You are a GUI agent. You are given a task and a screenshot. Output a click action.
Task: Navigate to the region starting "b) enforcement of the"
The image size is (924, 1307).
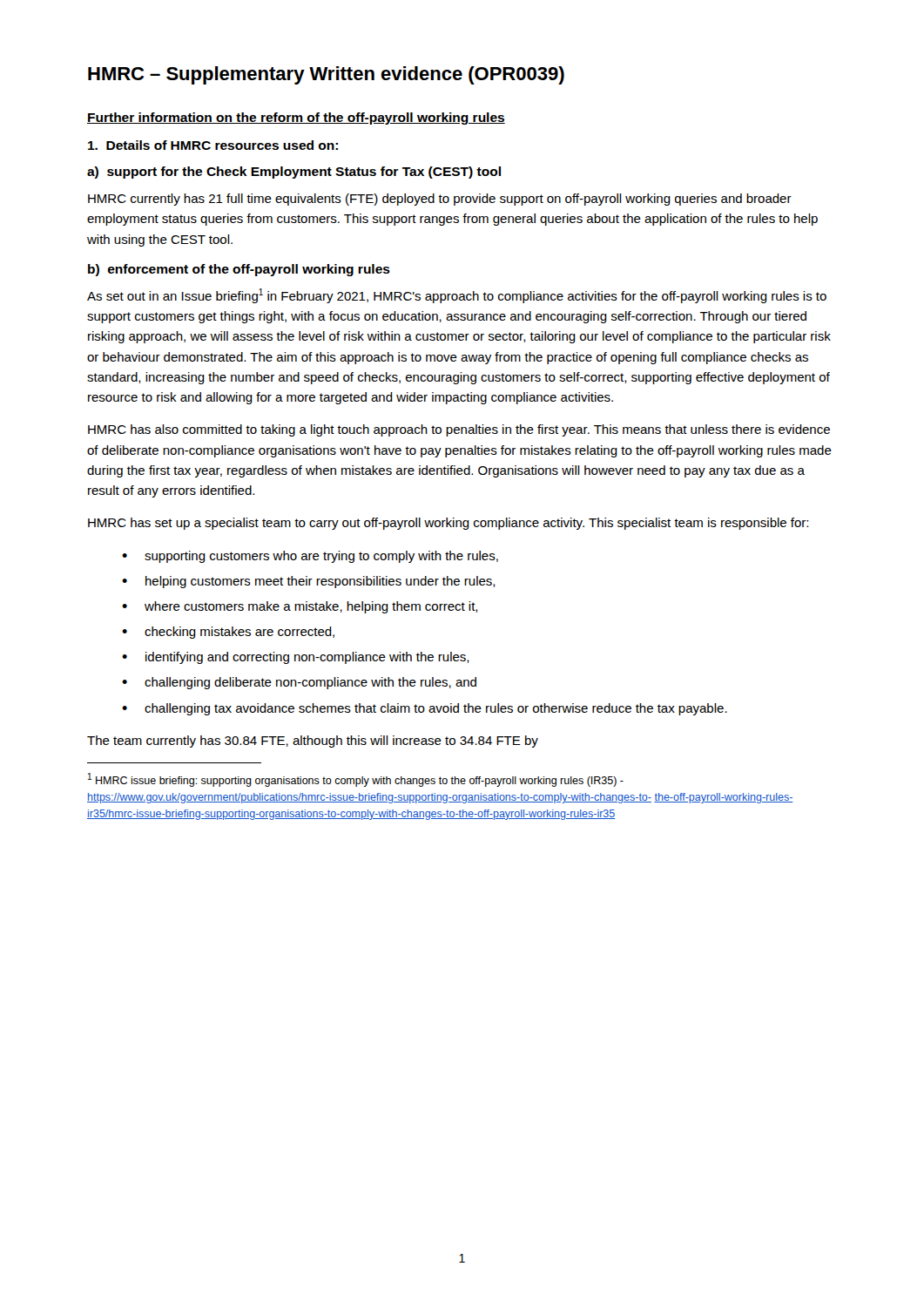(x=239, y=270)
